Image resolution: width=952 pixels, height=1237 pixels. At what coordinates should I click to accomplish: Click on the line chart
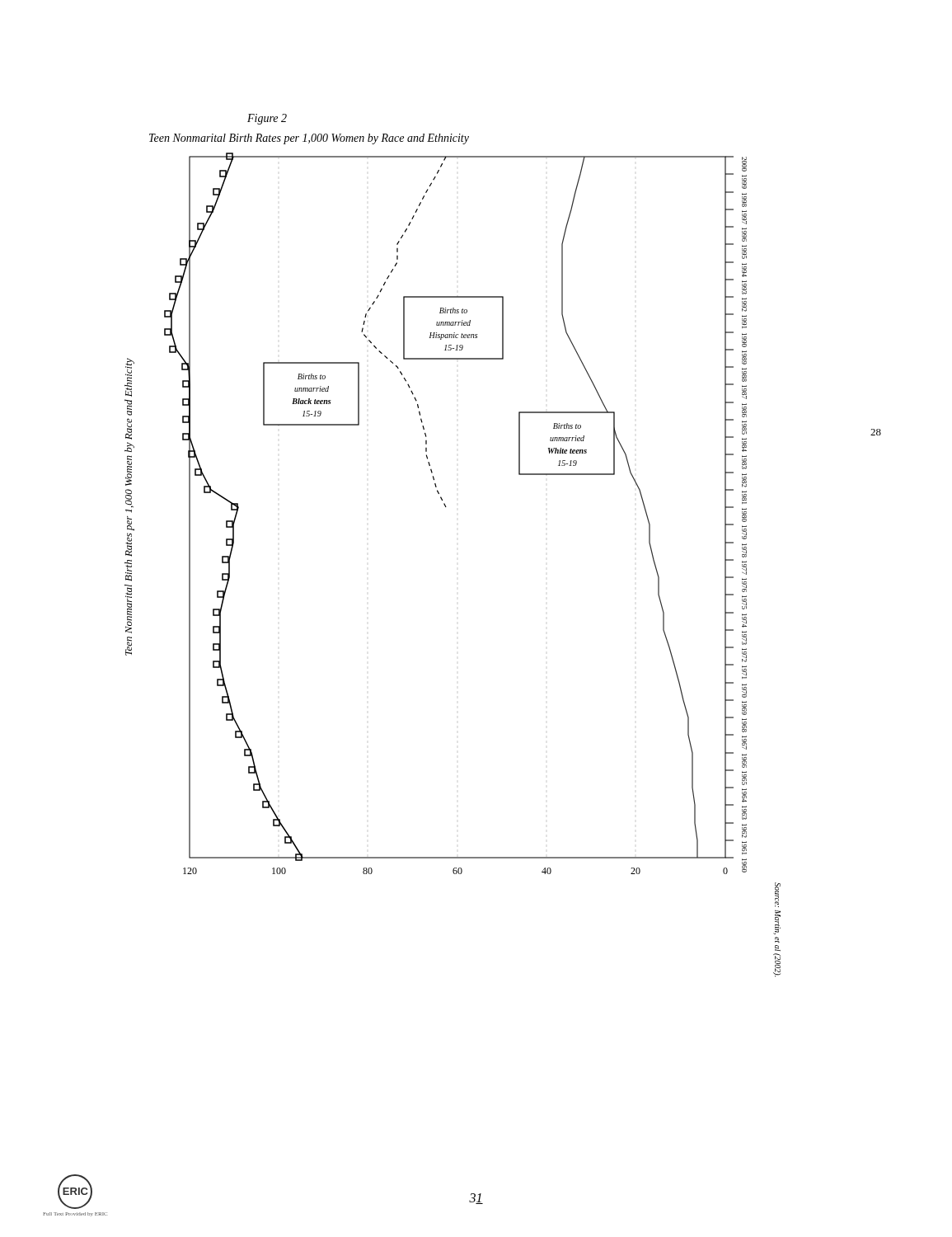pos(486,544)
